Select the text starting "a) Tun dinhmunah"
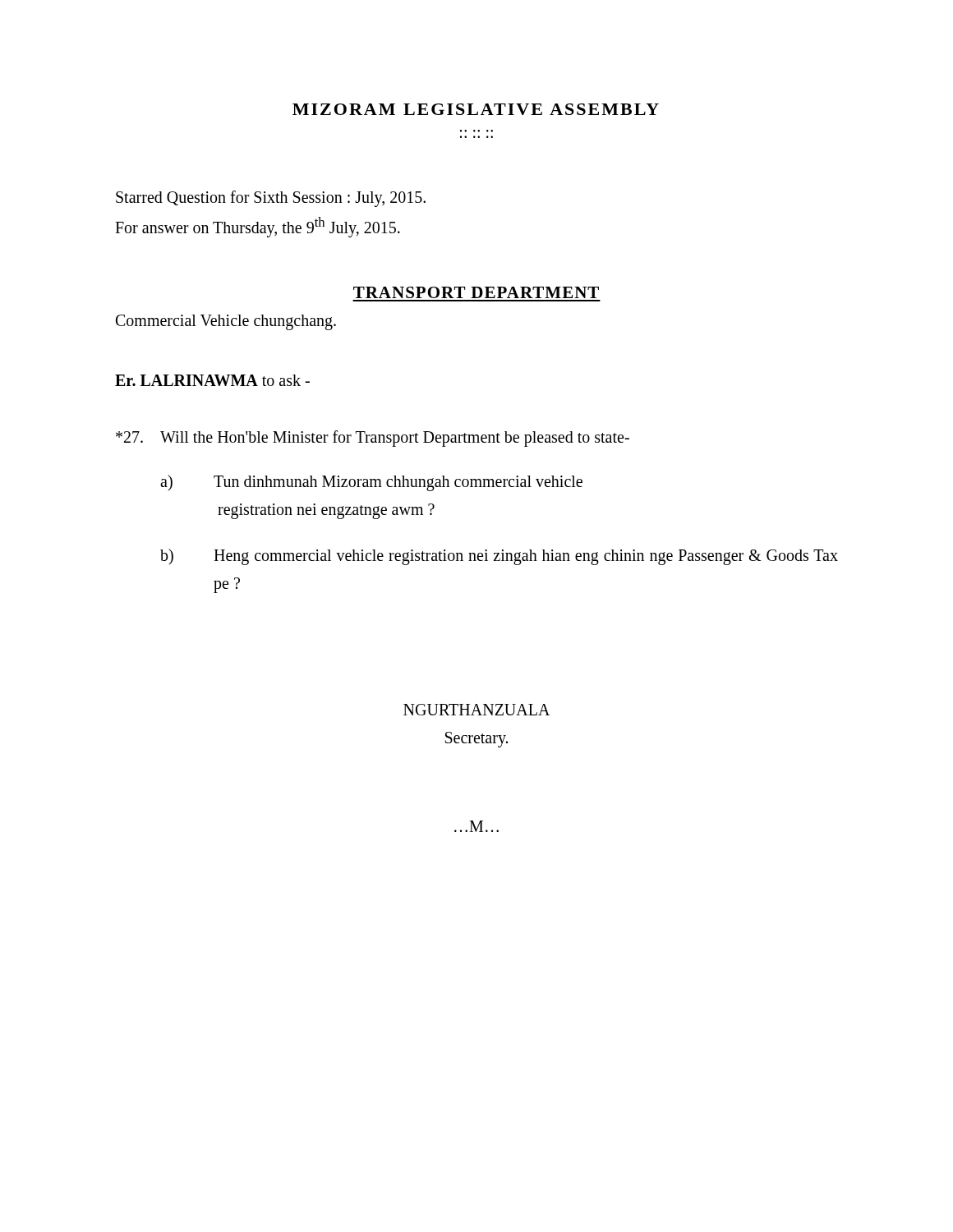953x1232 pixels. [x=499, y=495]
